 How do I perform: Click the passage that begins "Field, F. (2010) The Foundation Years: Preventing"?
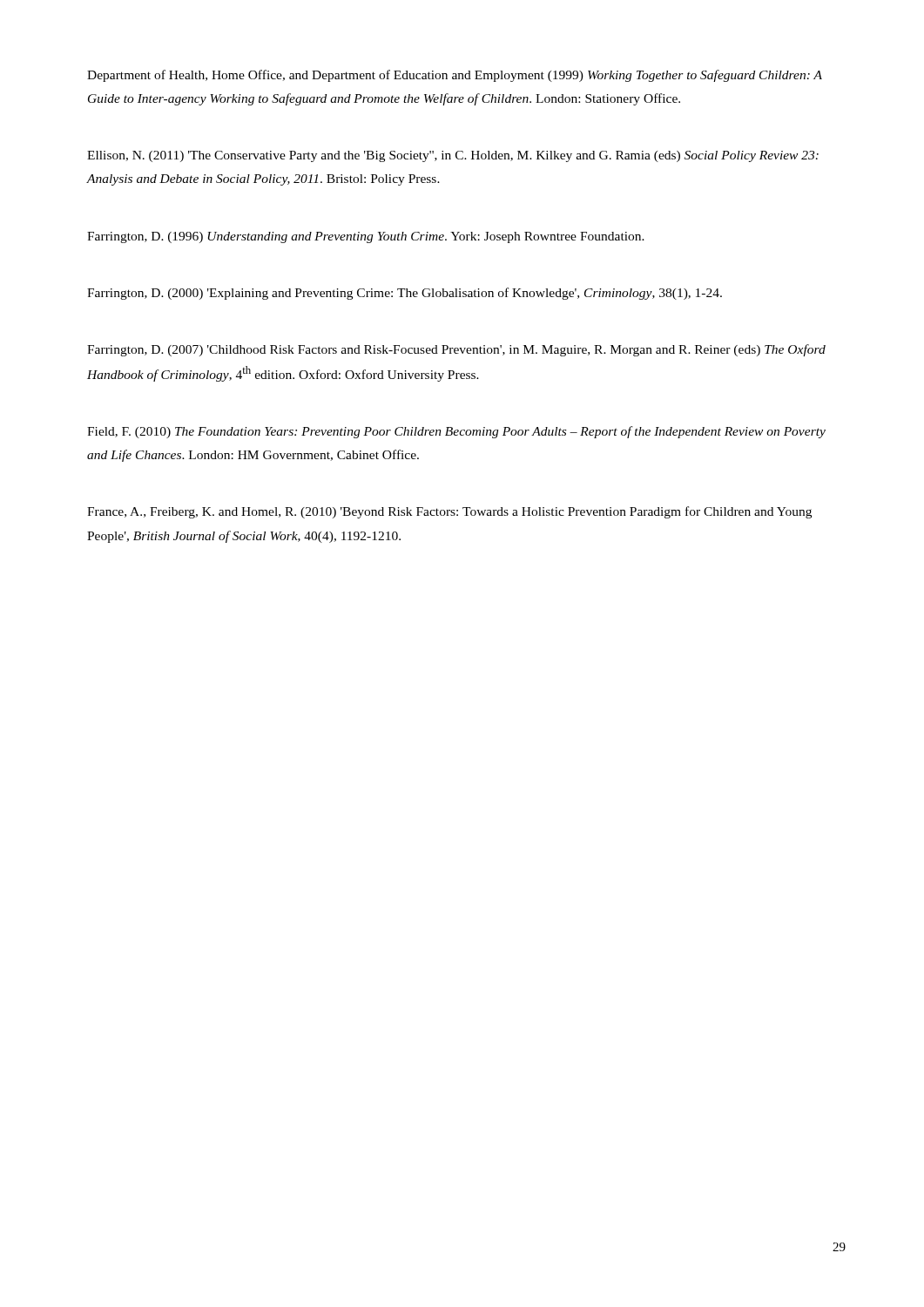tap(456, 443)
